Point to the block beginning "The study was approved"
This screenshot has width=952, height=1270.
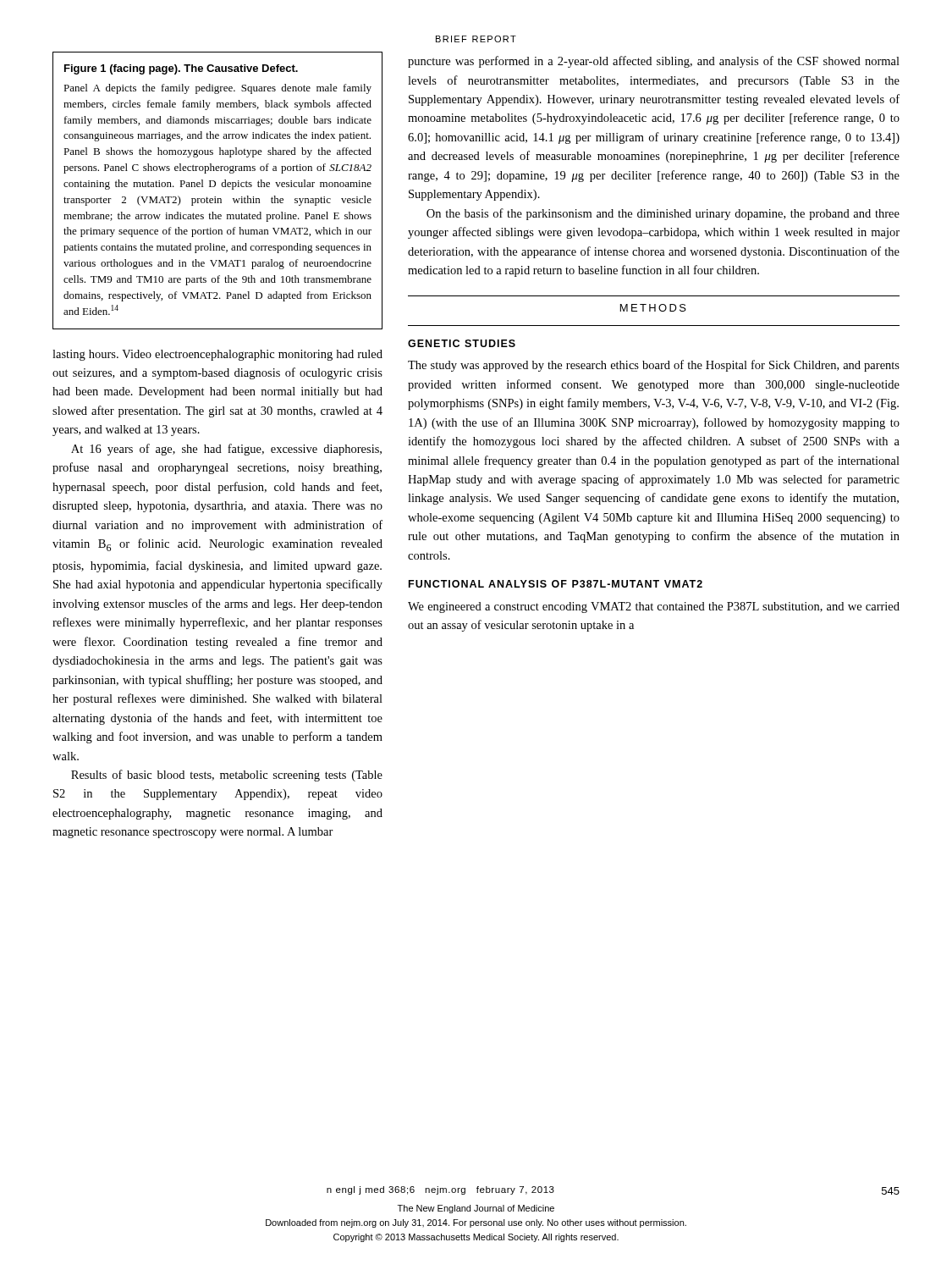click(x=654, y=460)
